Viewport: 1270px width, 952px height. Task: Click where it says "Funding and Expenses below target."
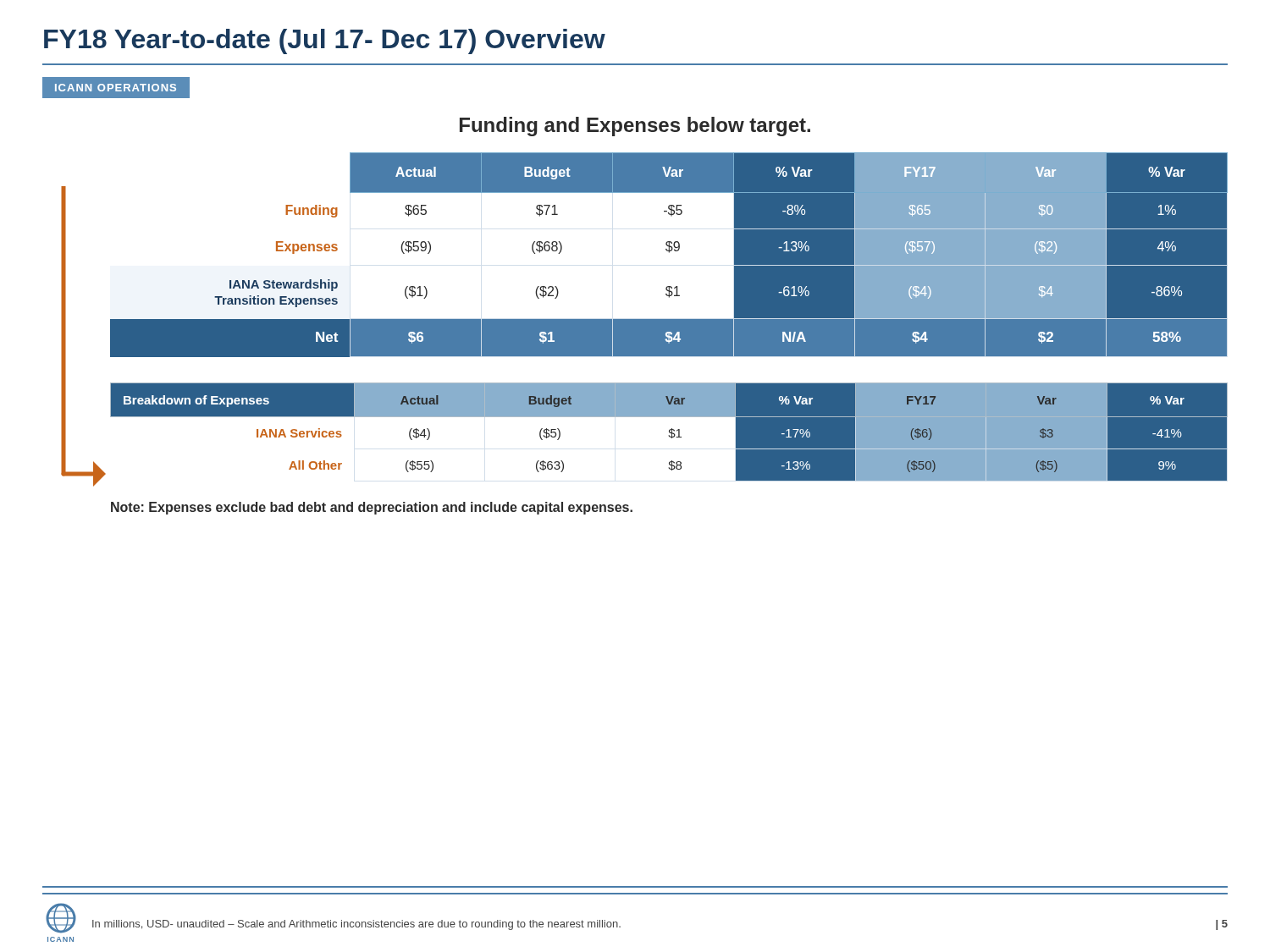pyautogui.click(x=635, y=125)
